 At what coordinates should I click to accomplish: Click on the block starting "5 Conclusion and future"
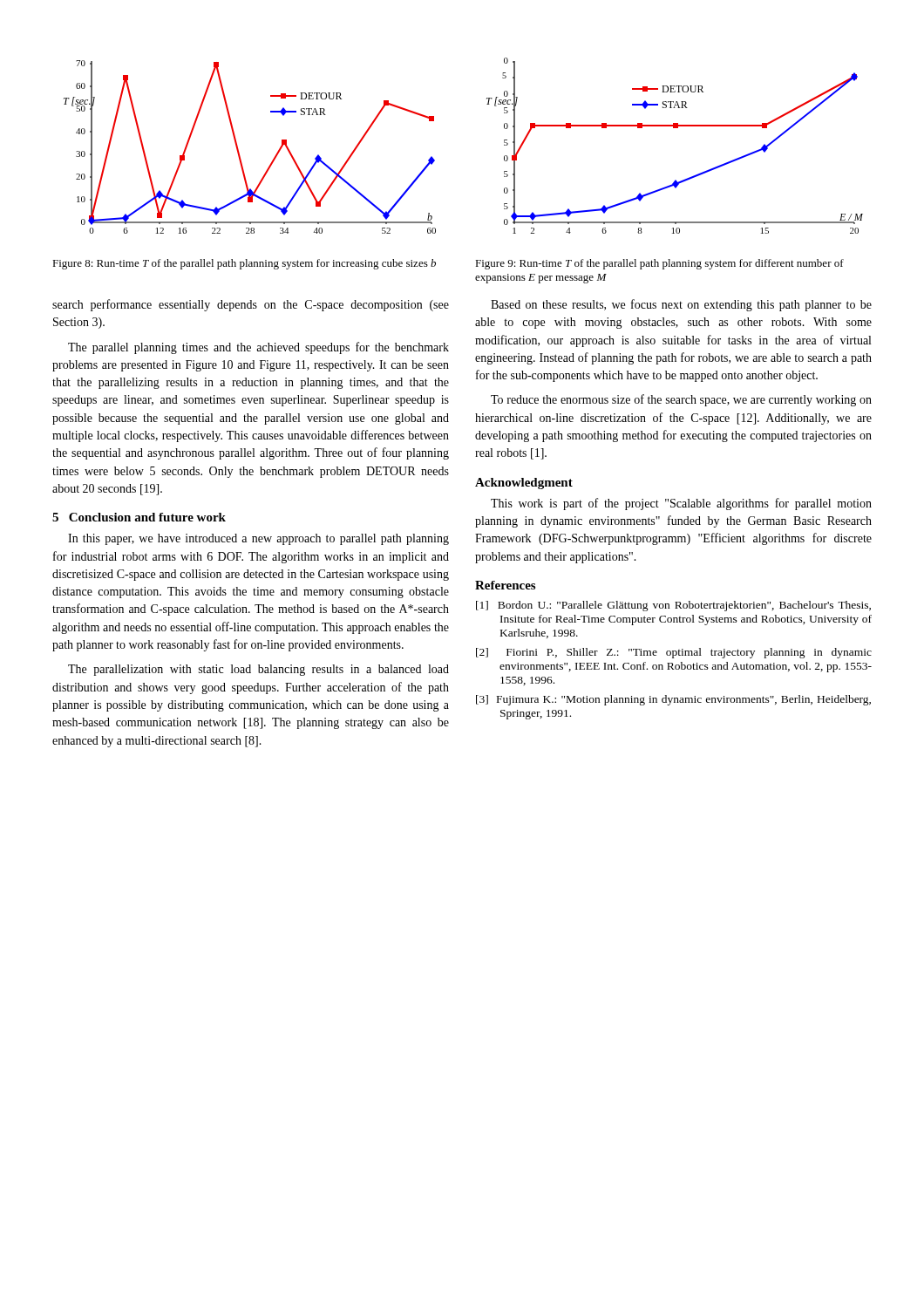pos(139,517)
